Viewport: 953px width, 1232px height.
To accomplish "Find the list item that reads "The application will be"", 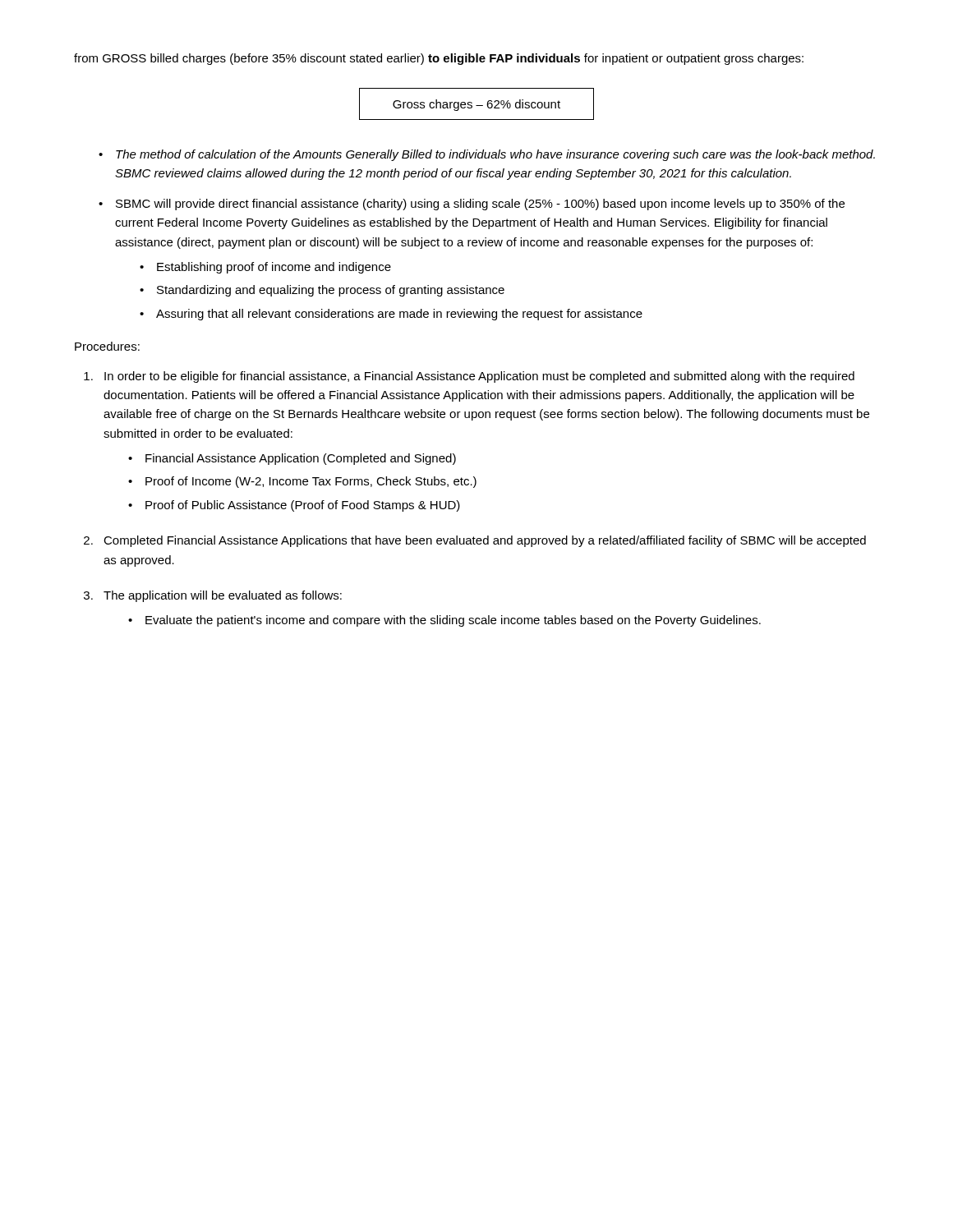I will click(491, 609).
